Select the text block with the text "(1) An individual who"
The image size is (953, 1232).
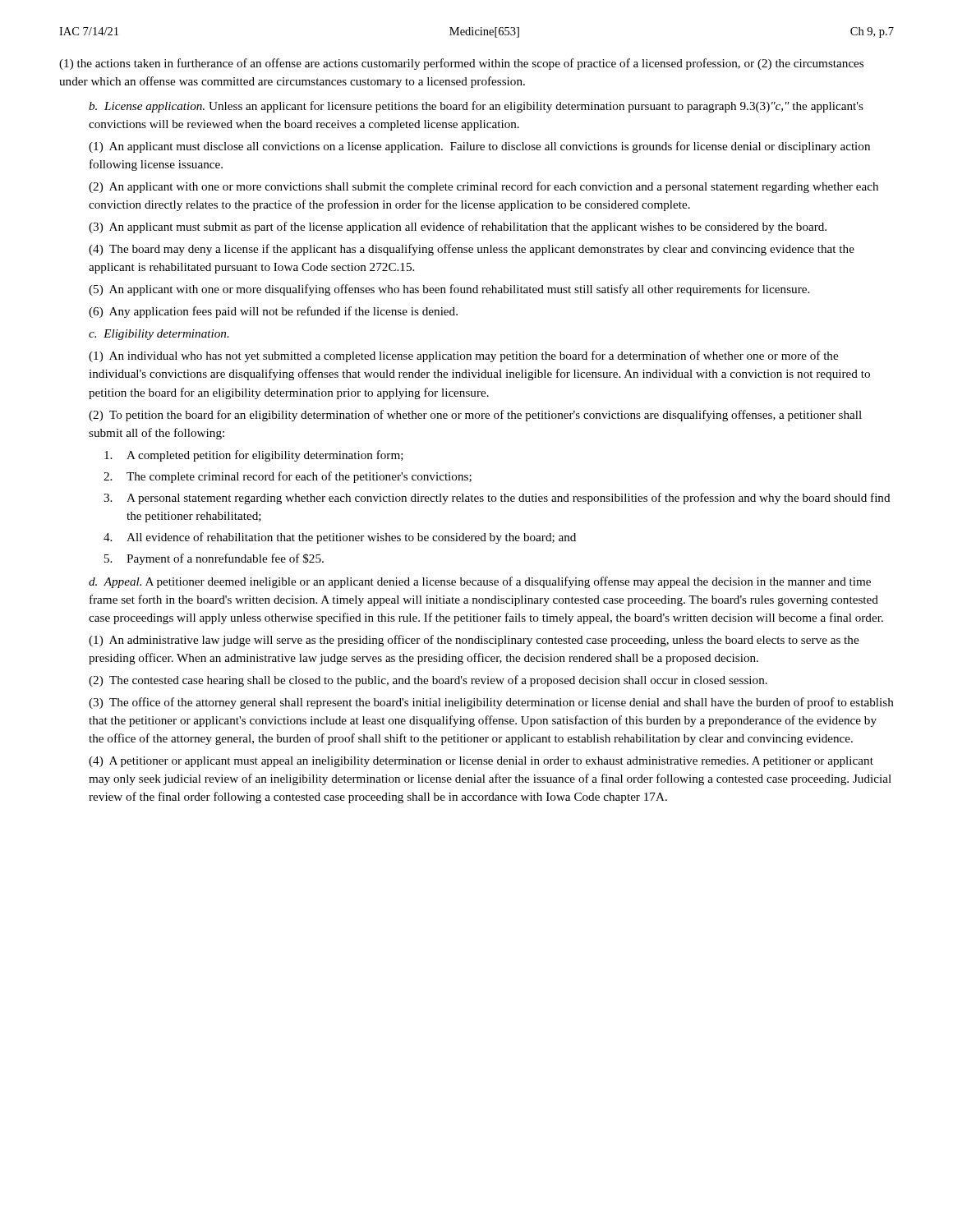coord(480,374)
